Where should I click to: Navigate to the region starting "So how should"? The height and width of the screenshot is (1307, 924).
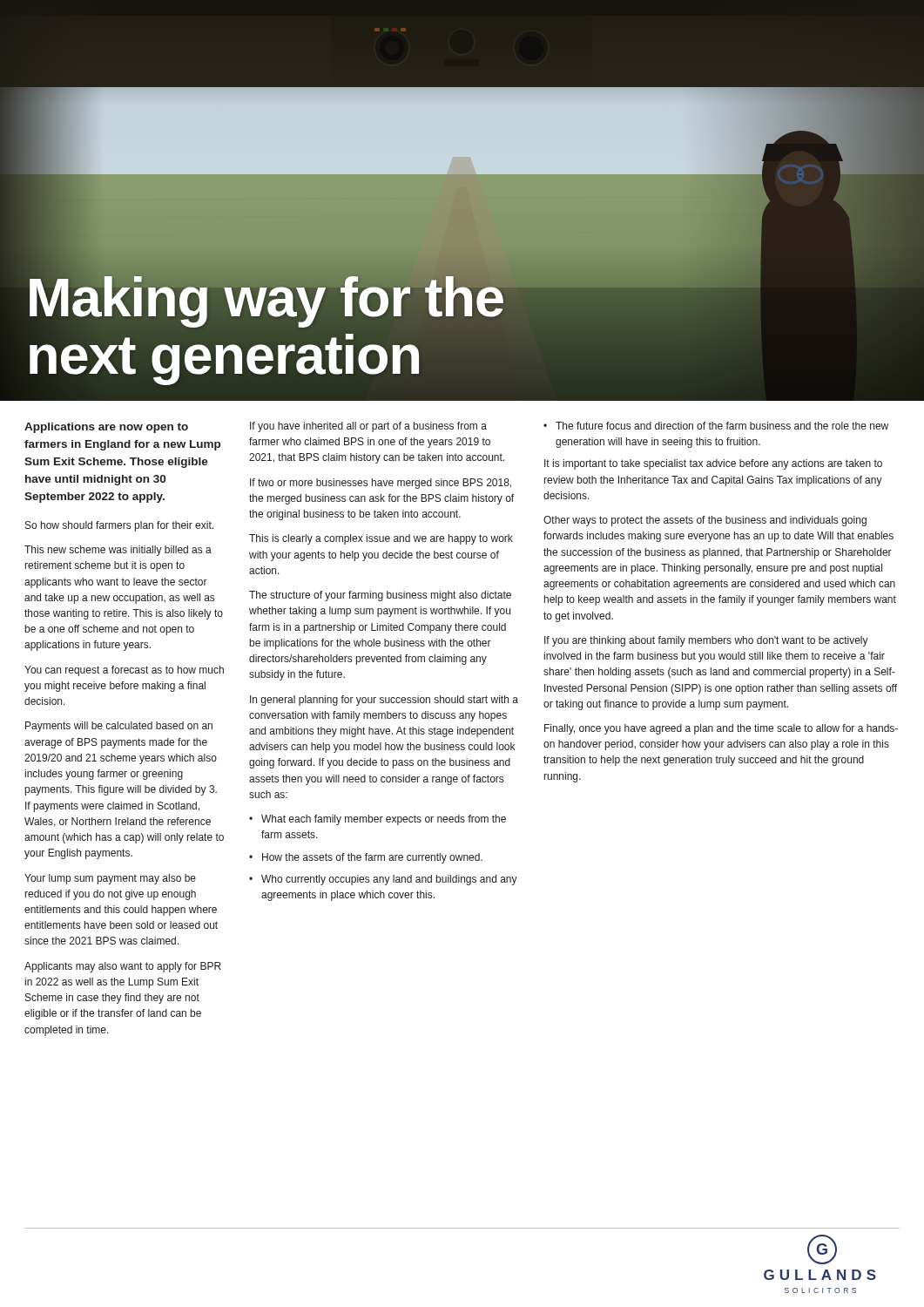pos(119,525)
